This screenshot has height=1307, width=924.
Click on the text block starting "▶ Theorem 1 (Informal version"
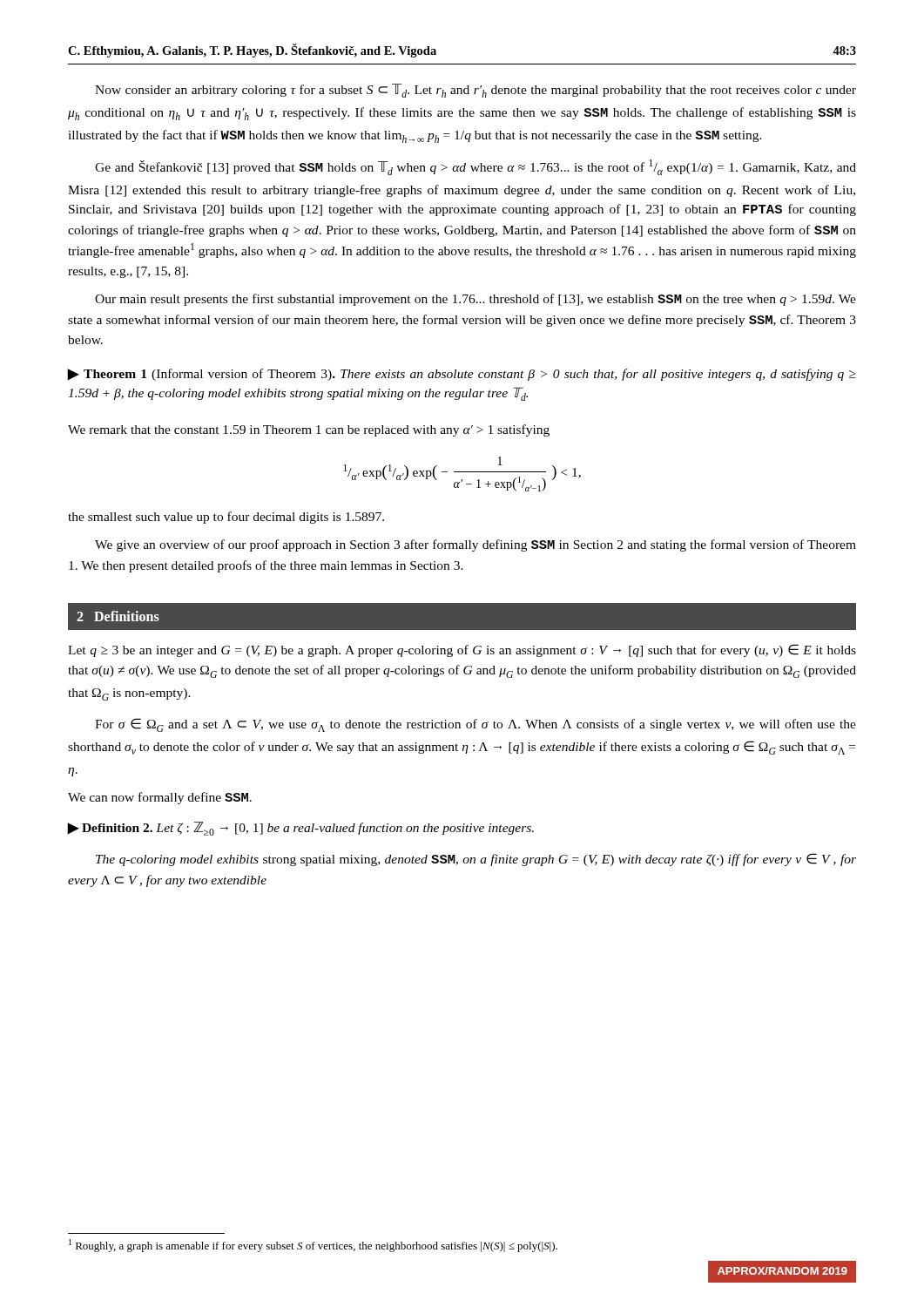click(x=462, y=385)
